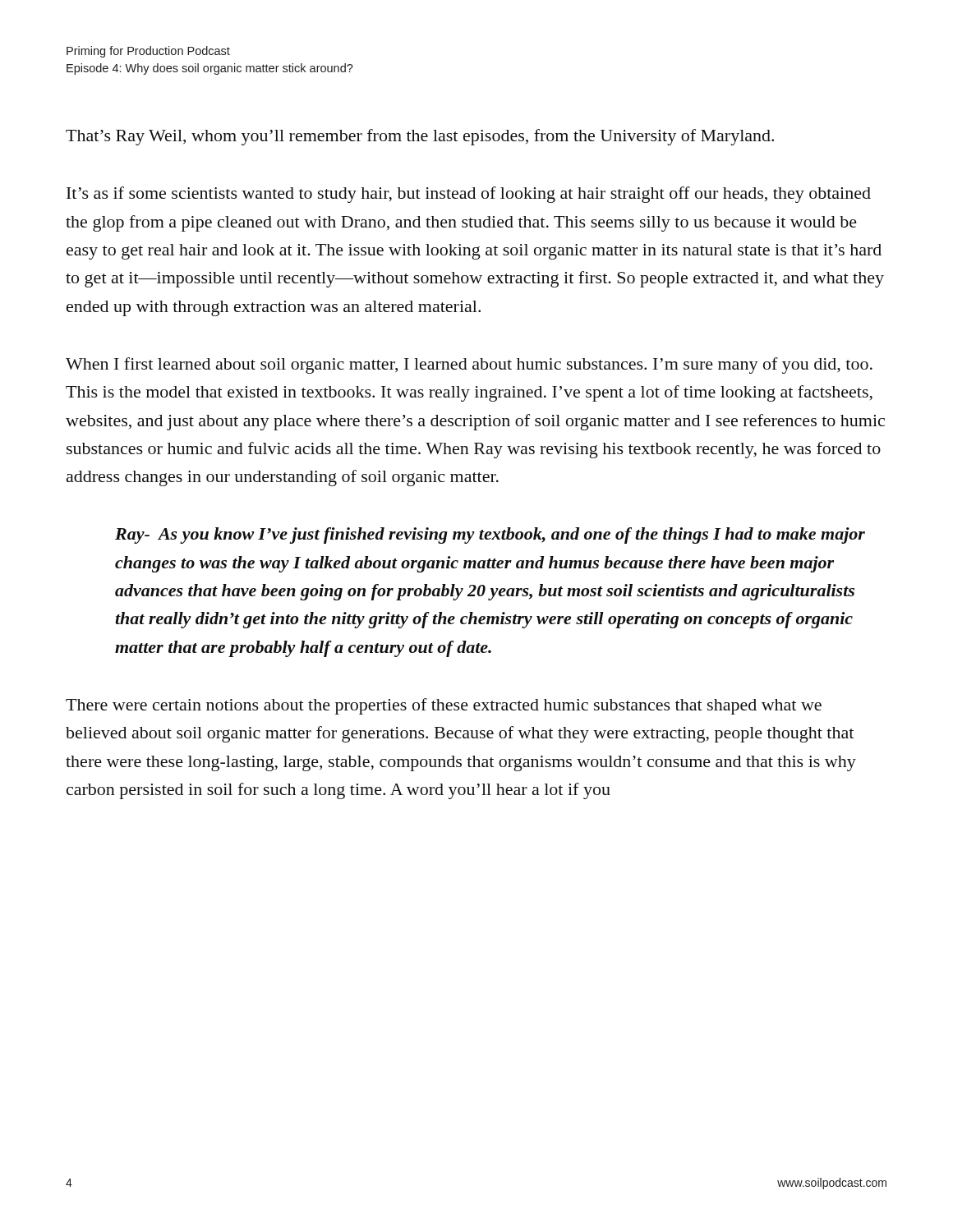Viewport: 953px width, 1232px height.
Task: Click on the text block containing "When I first learned about soil organic matter,"
Action: pyautogui.click(x=476, y=420)
